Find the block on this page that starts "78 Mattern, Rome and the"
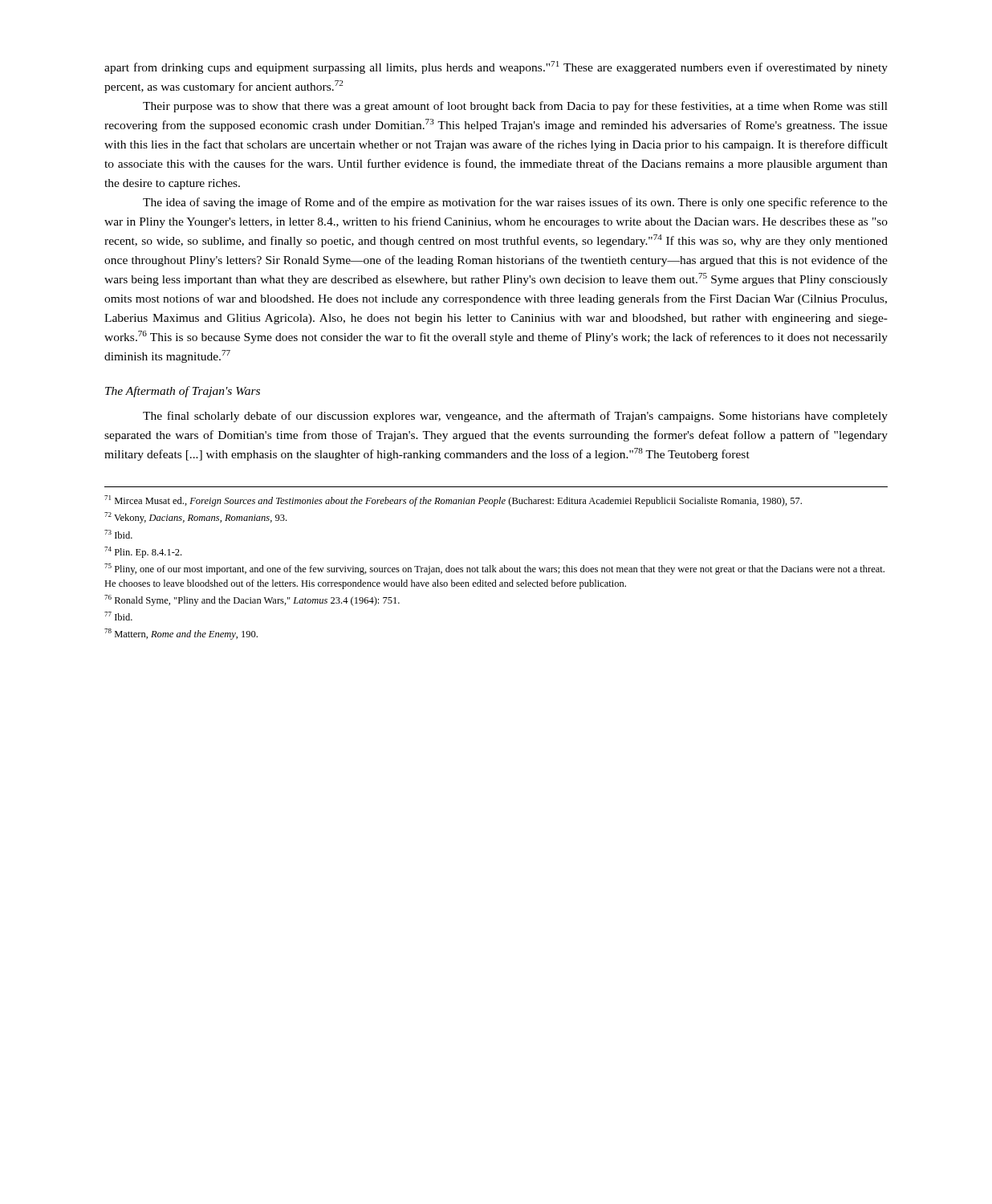Screen dimensions: 1204x992 [181, 634]
